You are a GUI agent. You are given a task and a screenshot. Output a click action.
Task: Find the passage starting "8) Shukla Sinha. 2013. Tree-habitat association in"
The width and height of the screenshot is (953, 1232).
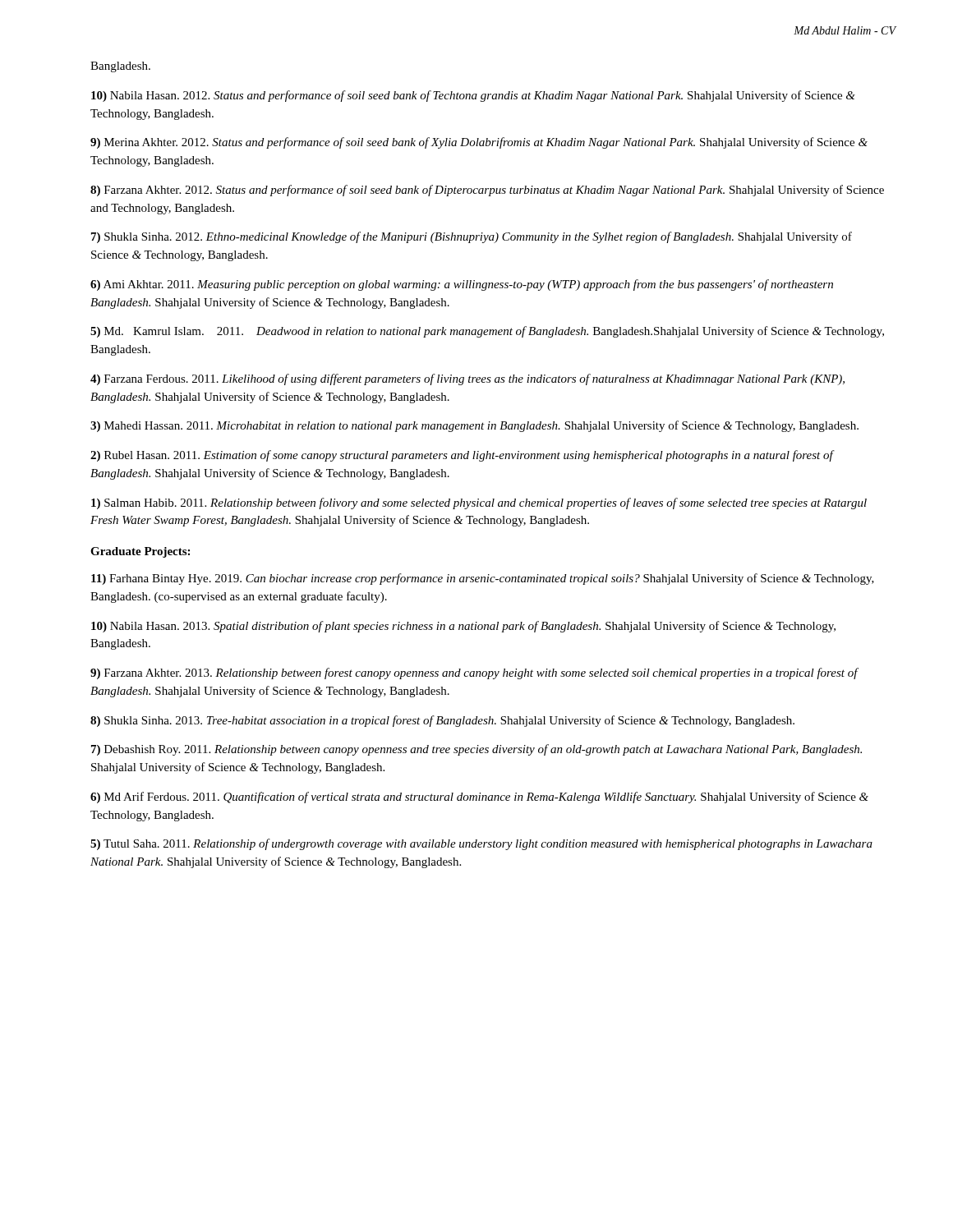point(443,720)
